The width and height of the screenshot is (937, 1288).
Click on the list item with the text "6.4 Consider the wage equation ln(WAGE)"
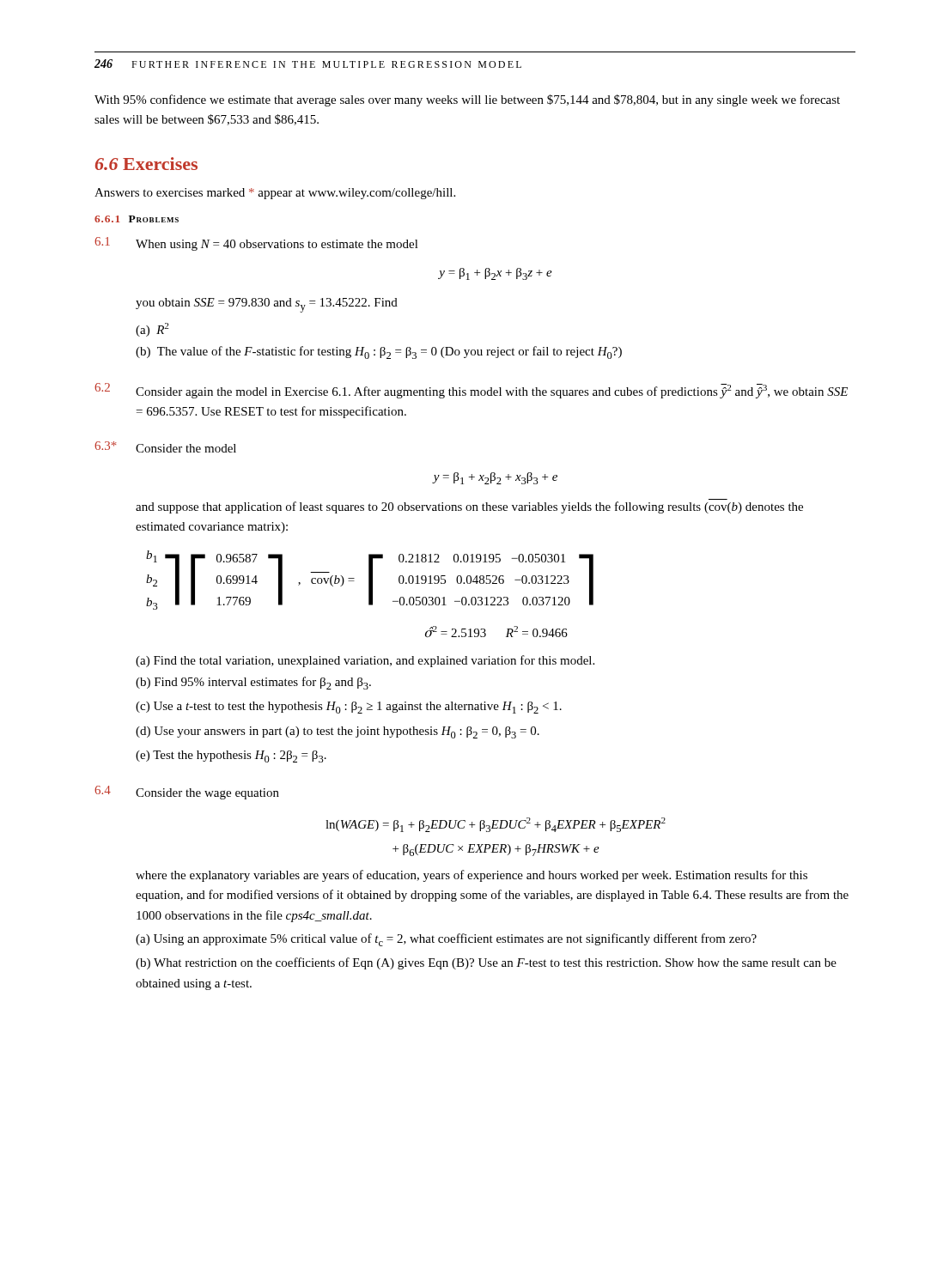pyautogui.click(x=475, y=889)
